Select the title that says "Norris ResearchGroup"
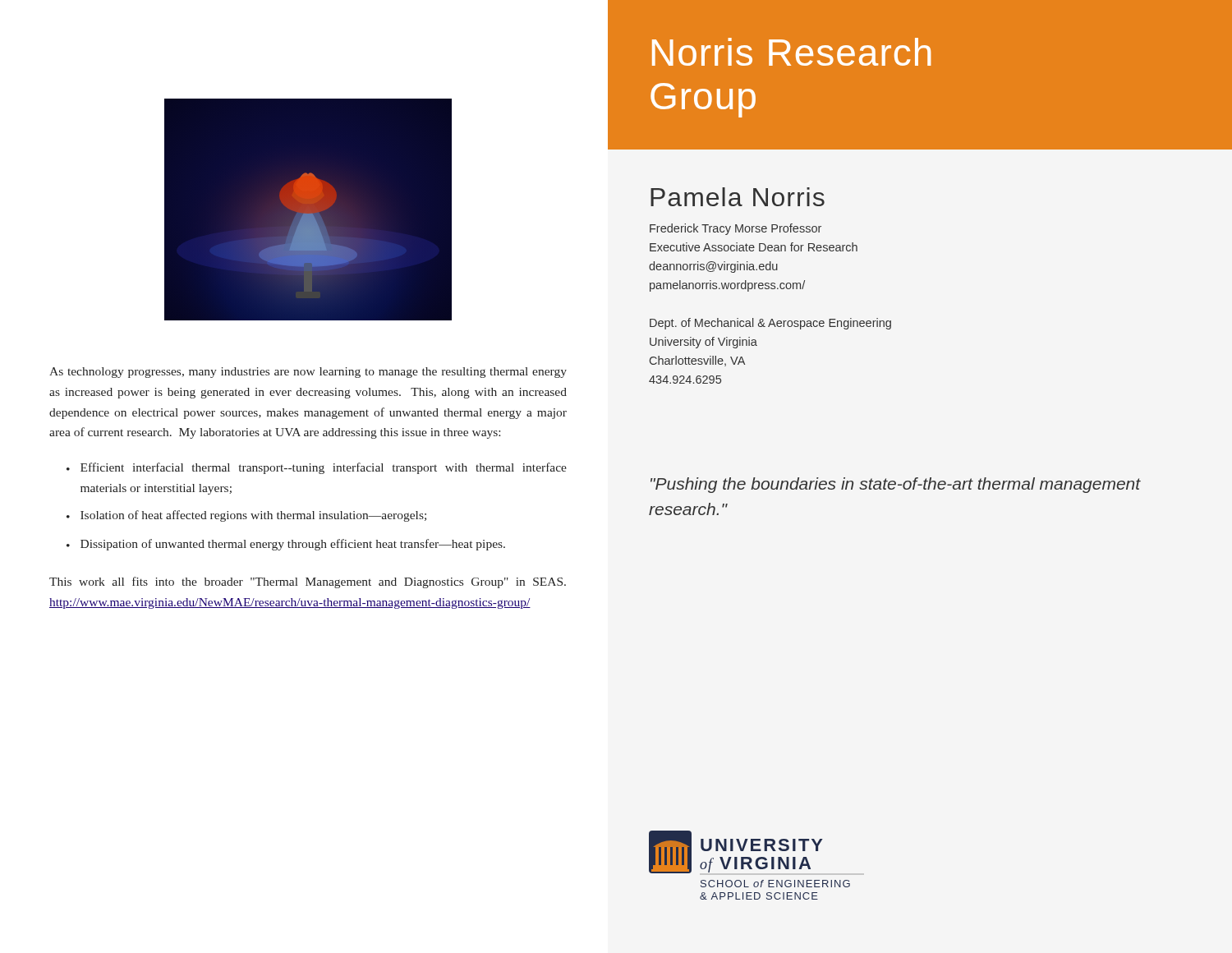1232x953 pixels. (x=920, y=75)
